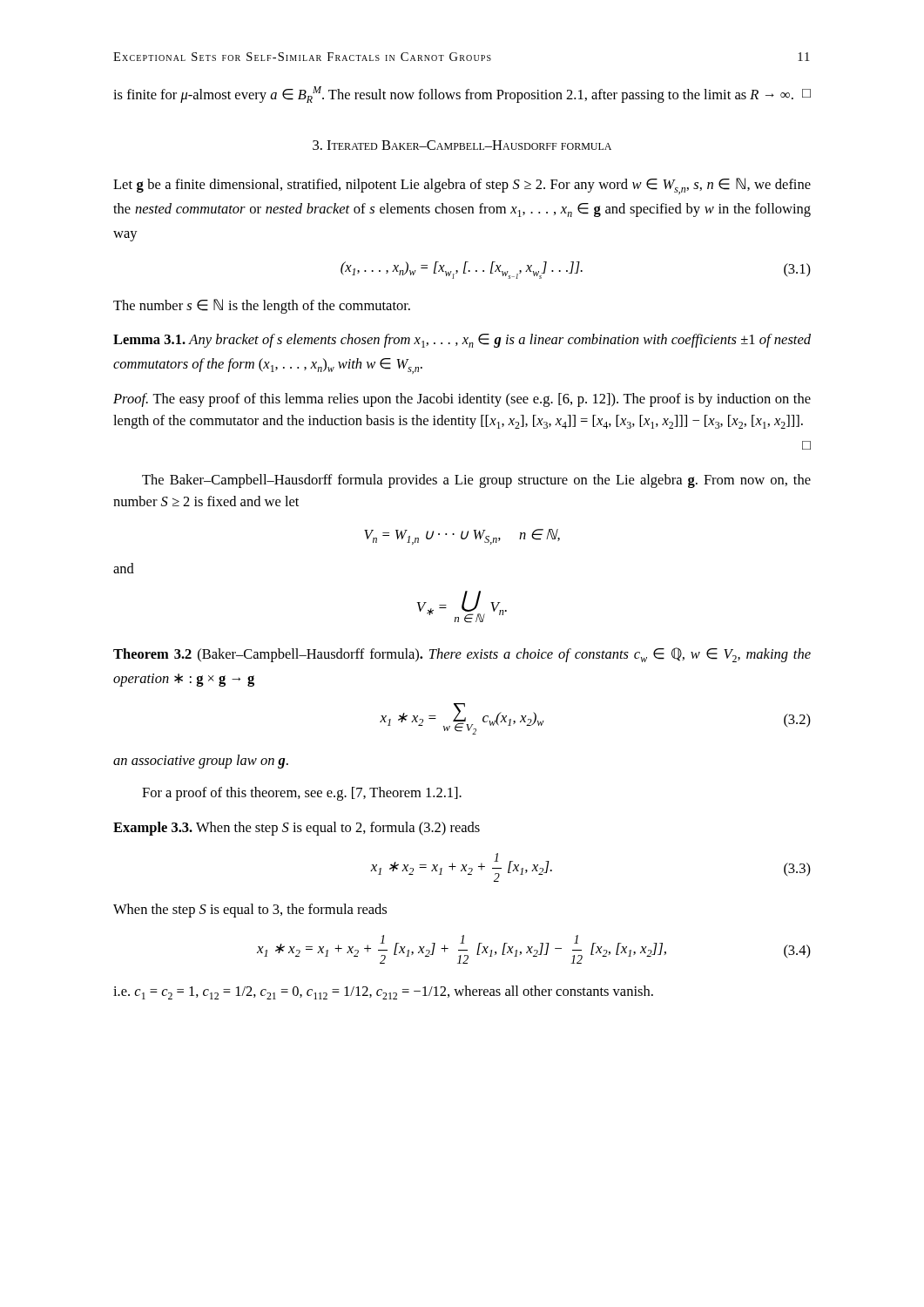
Task: Point to the text starting "Vn = W1,n ∪ · · · ∪"
Action: [462, 536]
